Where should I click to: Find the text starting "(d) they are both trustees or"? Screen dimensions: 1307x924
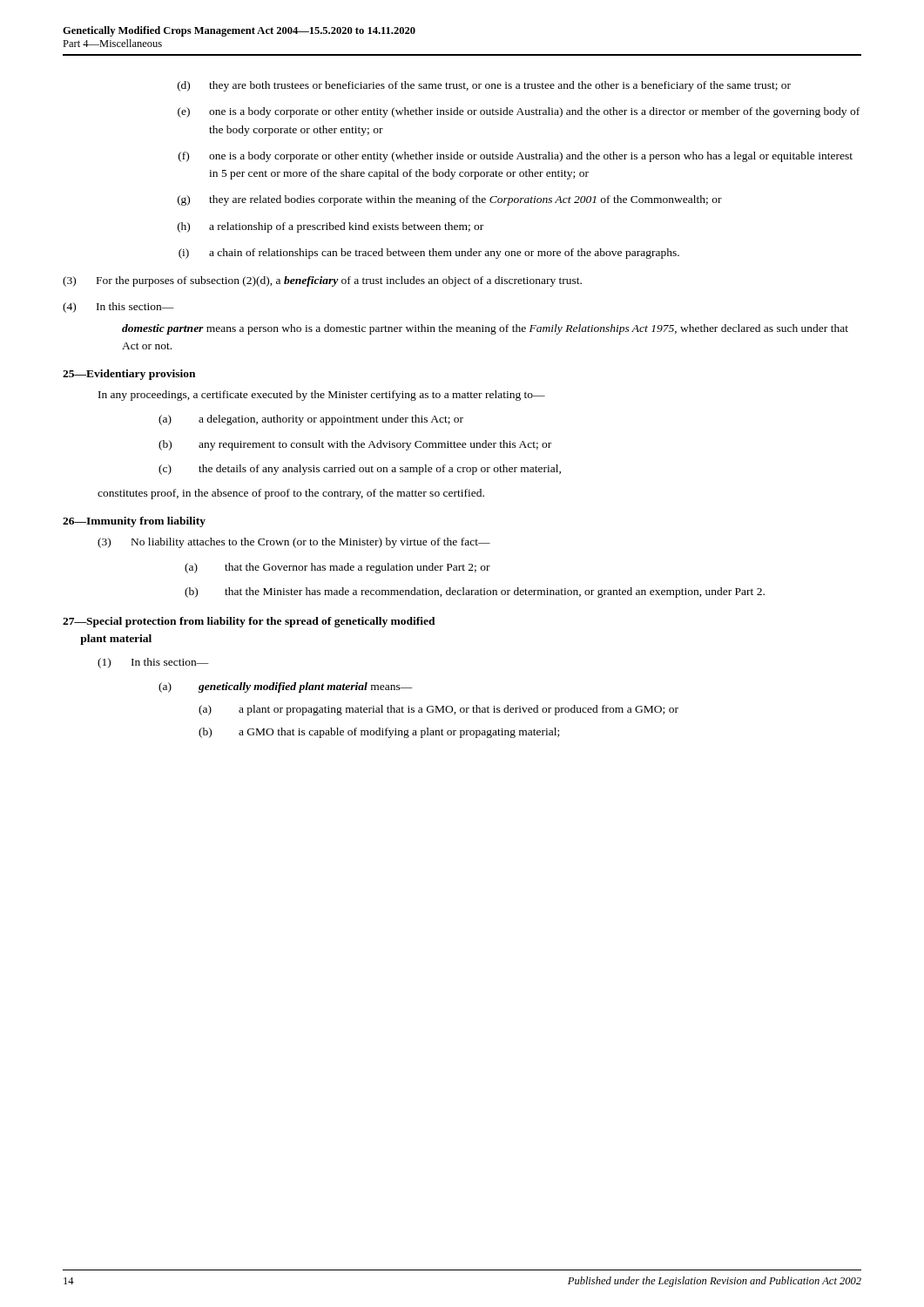tap(510, 86)
